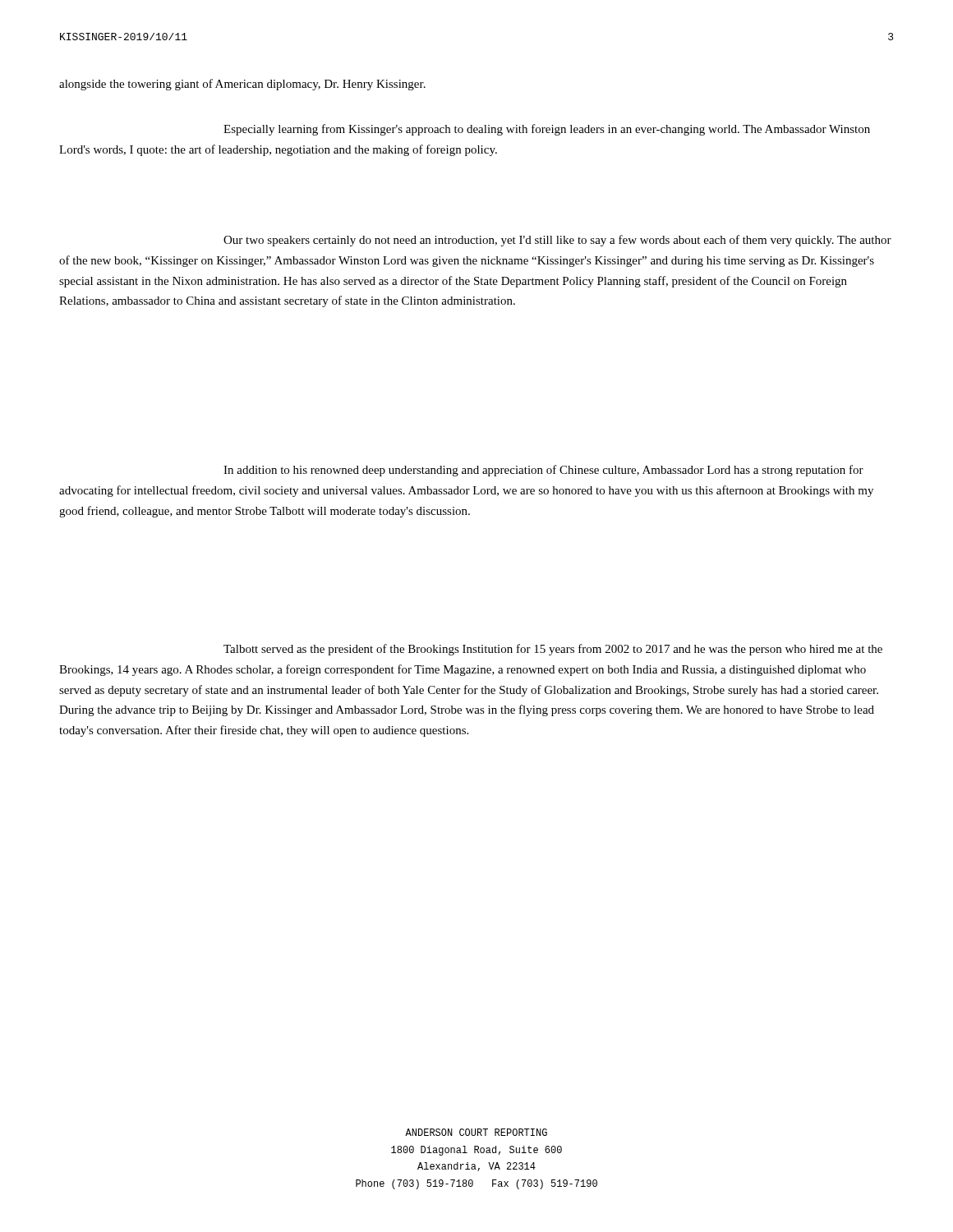
Task: Click on the text block that reads "Our two speakers certainly do"
Action: coord(475,270)
